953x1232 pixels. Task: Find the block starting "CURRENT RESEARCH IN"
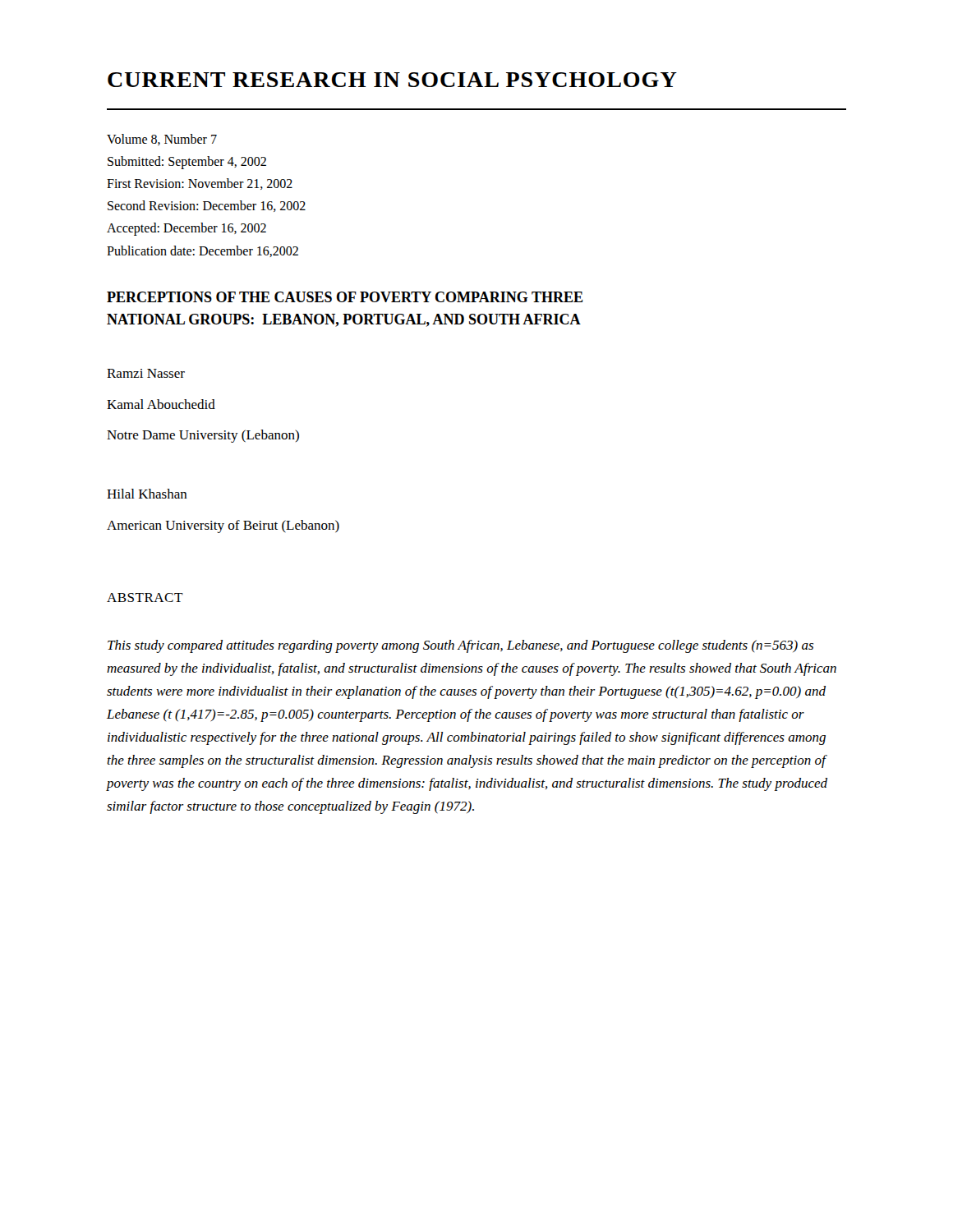[392, 79]
